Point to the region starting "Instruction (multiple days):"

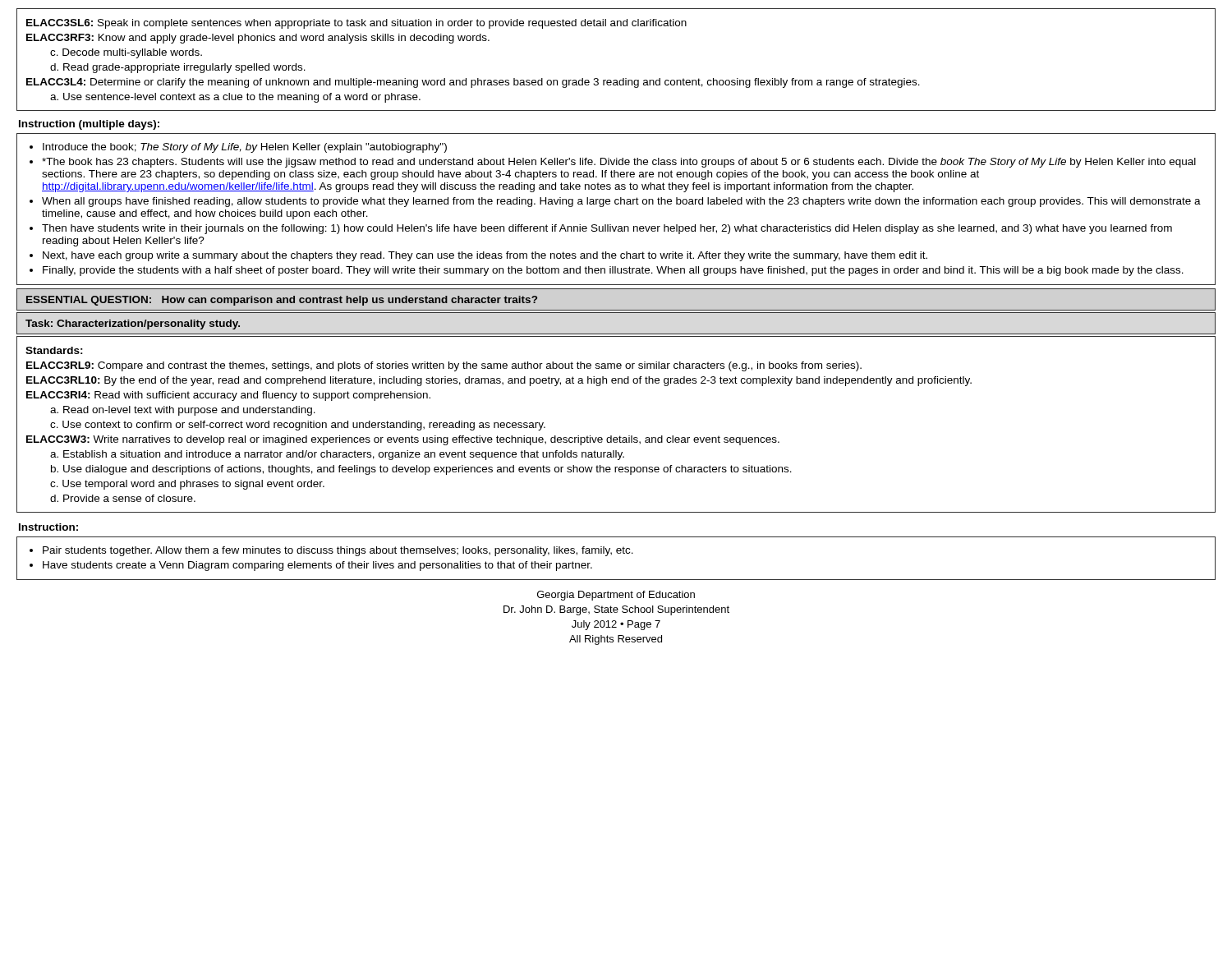pos(89,124)
